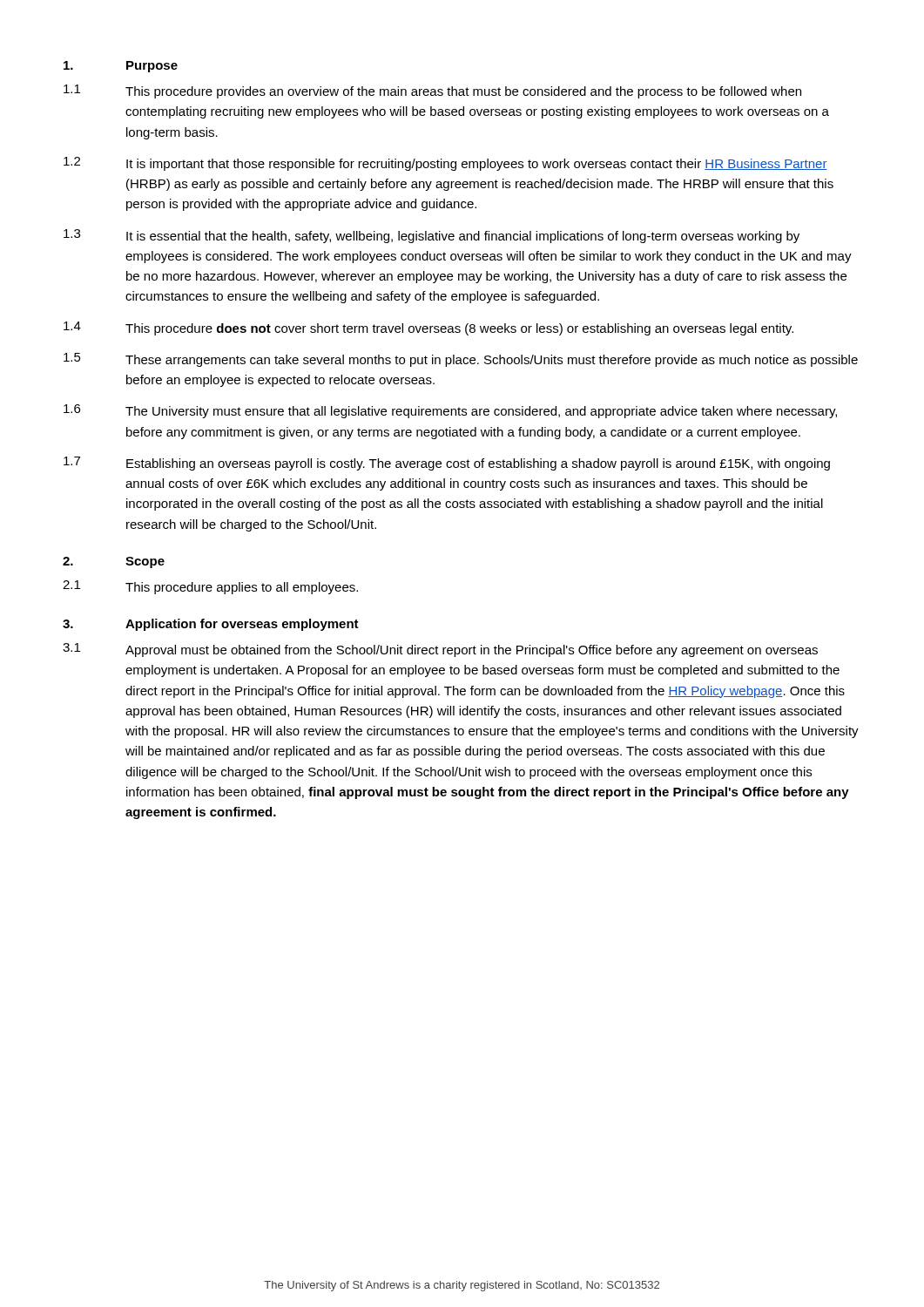Viewport: 924px width, 1307px height.
Task: Navigate to the region starting "4 This procedure does not cover short term"
Action: [x=462, y=328]
